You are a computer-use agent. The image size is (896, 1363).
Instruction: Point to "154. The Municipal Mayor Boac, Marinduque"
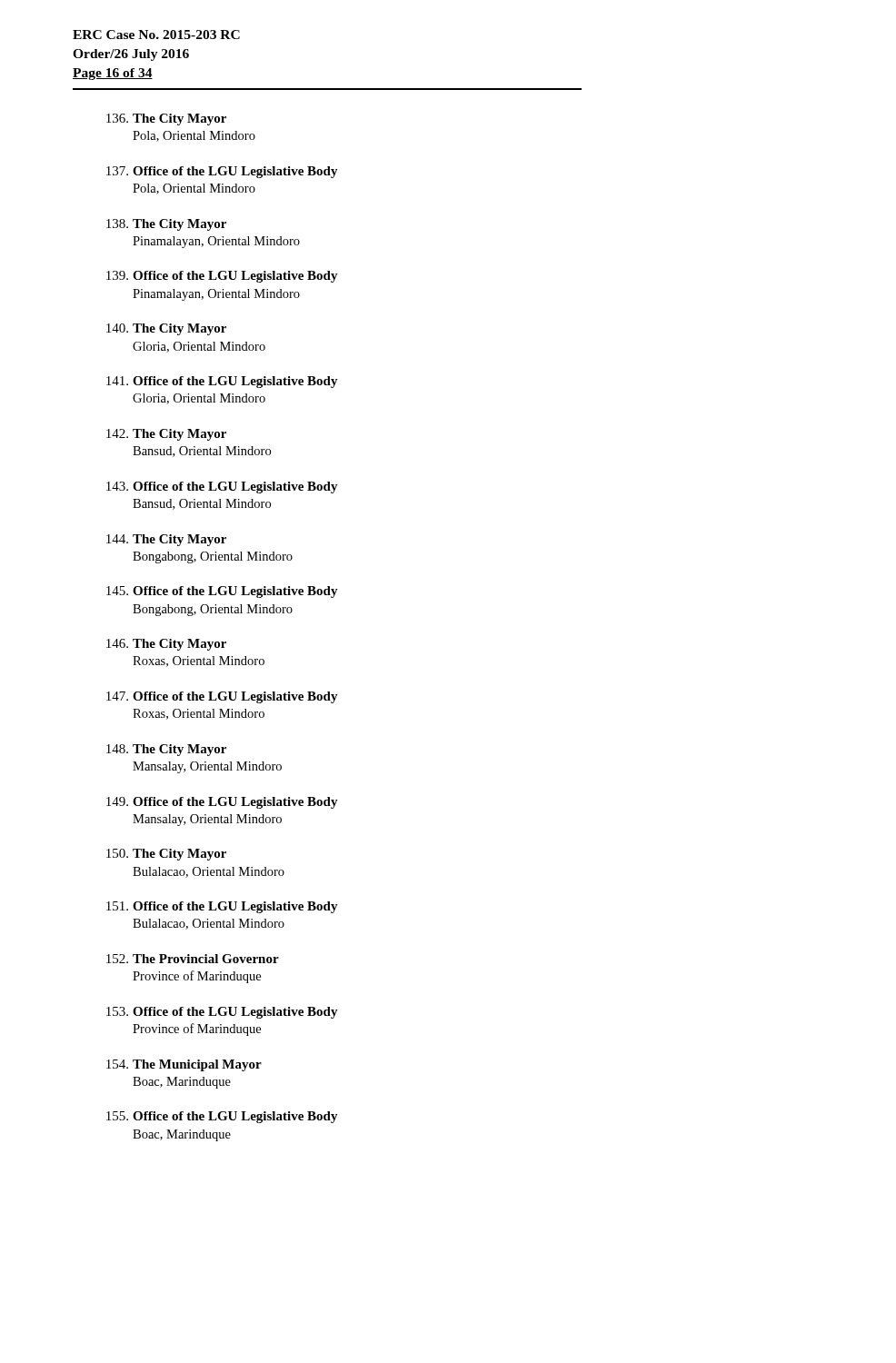pos(184,1065)
